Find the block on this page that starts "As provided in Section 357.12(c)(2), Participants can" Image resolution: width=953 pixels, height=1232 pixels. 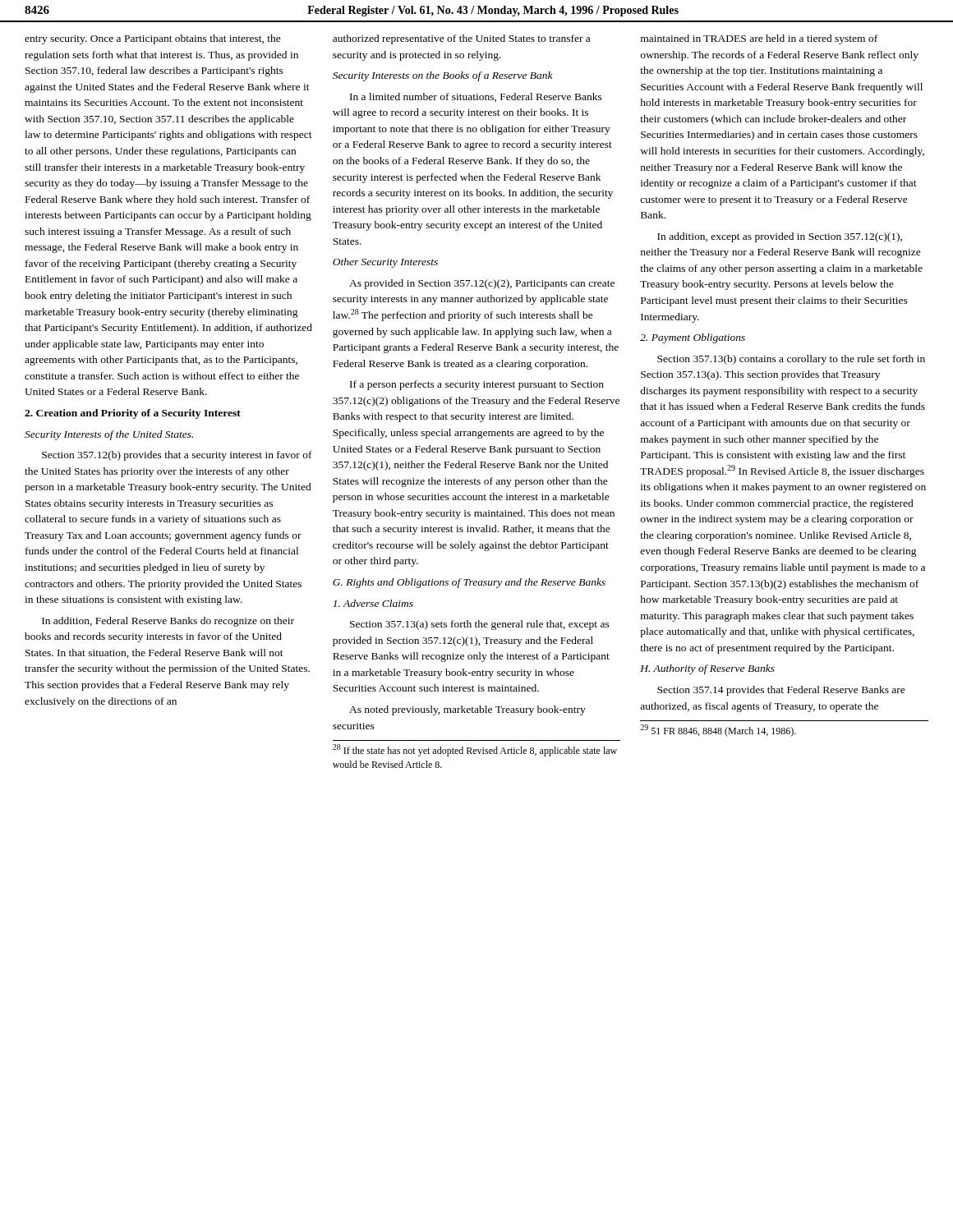[477, 323]
